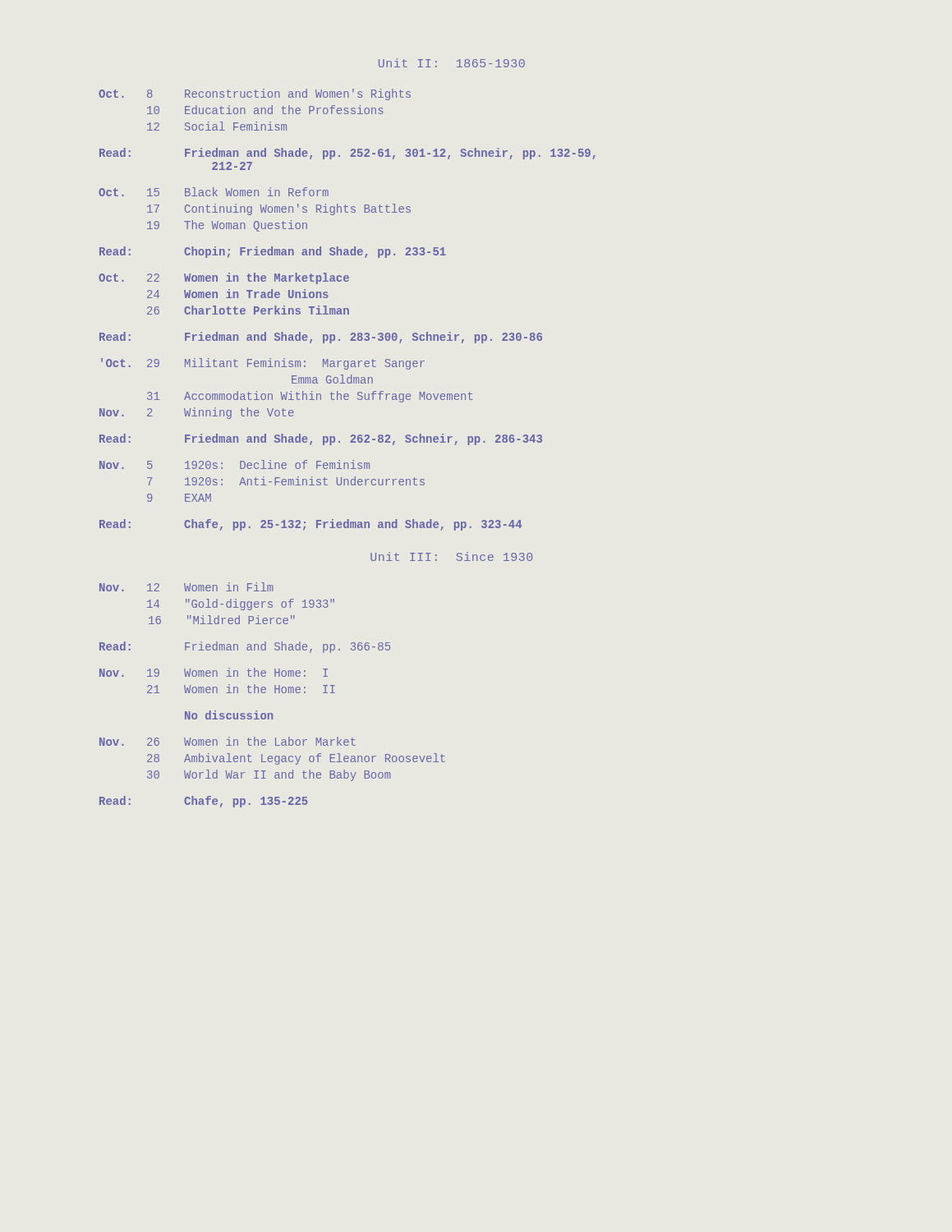
Task: Locate the text "Unit II: 1865-1930"
Action: click(x=452, y=64)
